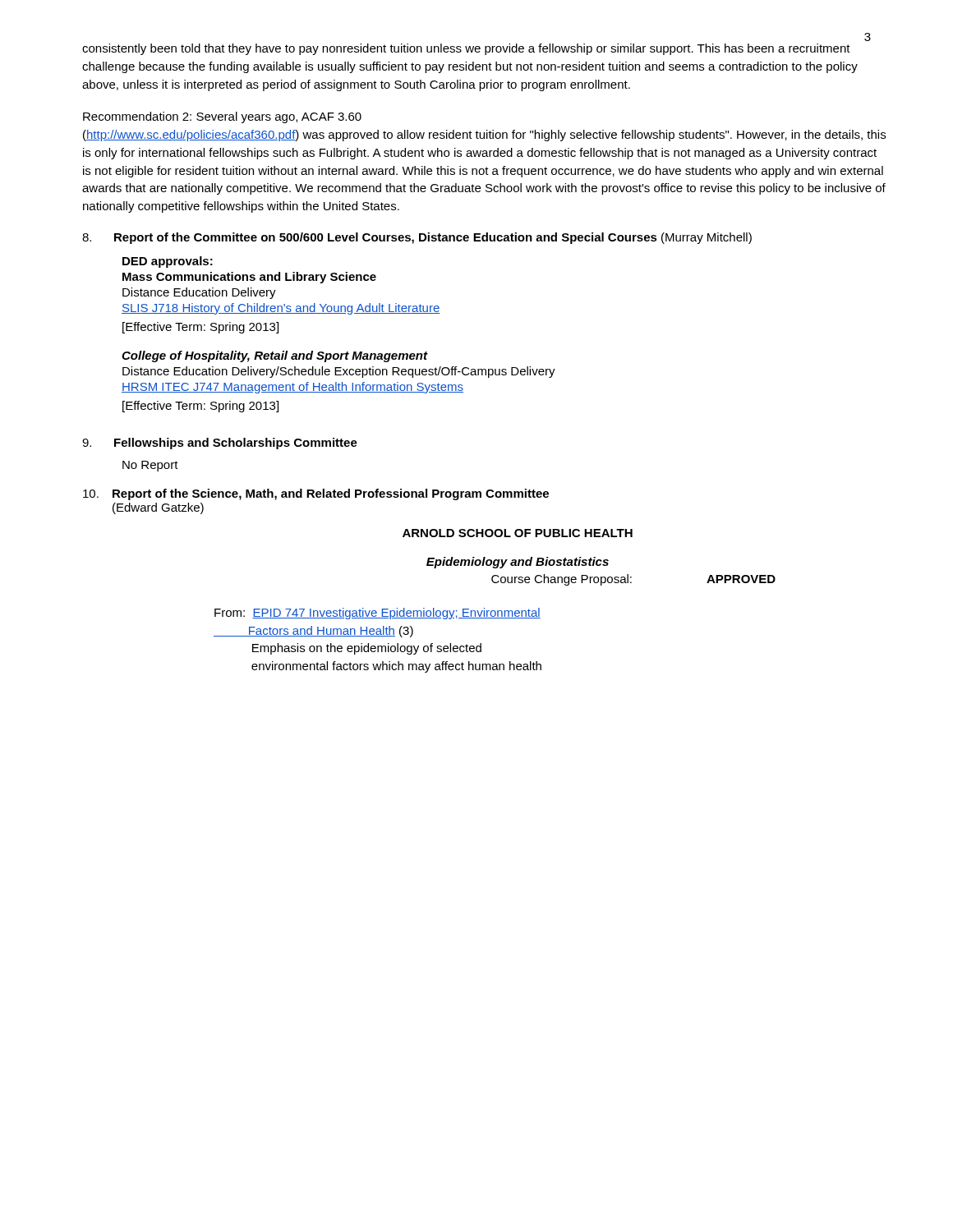Find the text block that reads "consistently been told that they have to"

[x=470, y=66]
